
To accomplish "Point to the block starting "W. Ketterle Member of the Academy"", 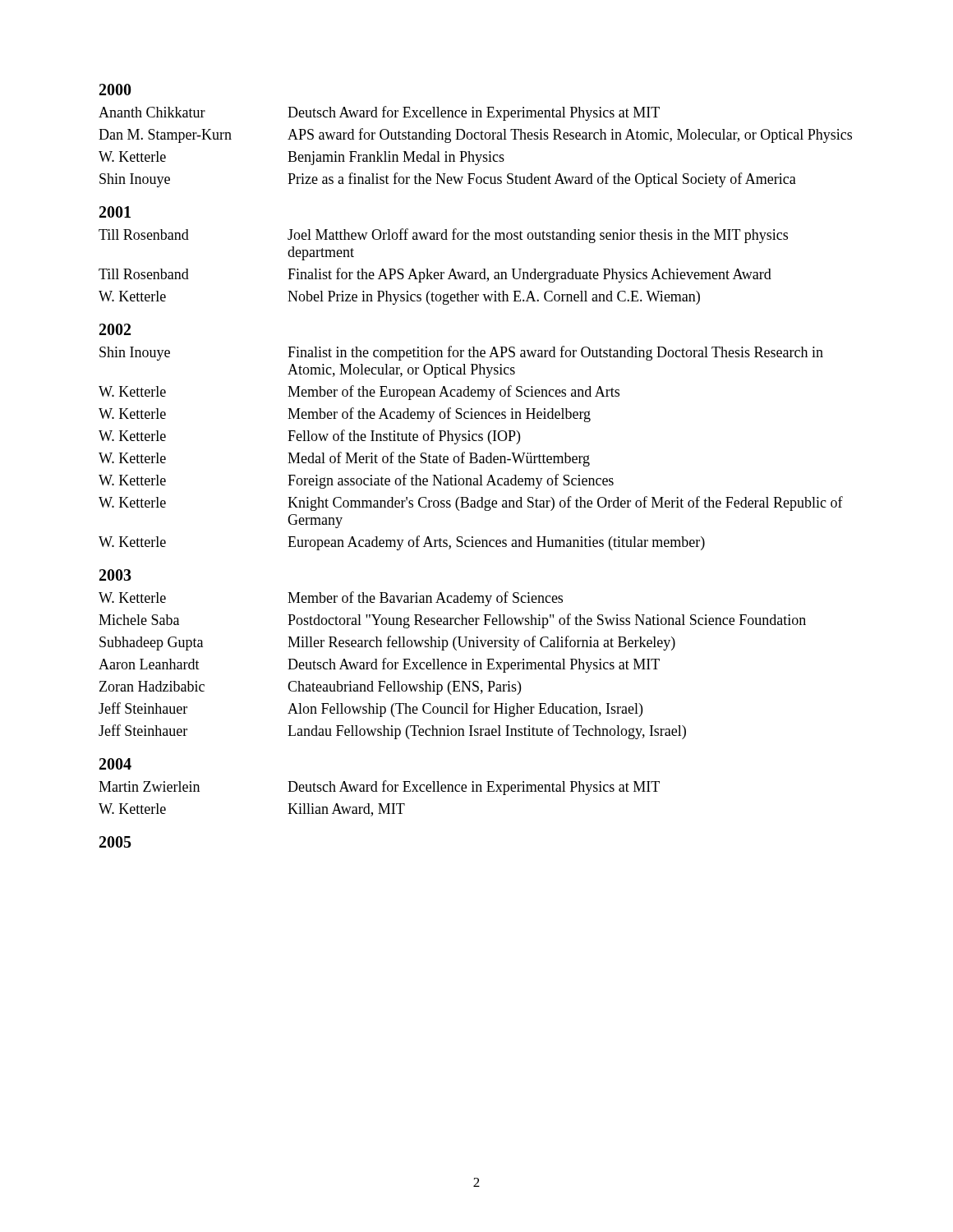I will pos(476,414).
